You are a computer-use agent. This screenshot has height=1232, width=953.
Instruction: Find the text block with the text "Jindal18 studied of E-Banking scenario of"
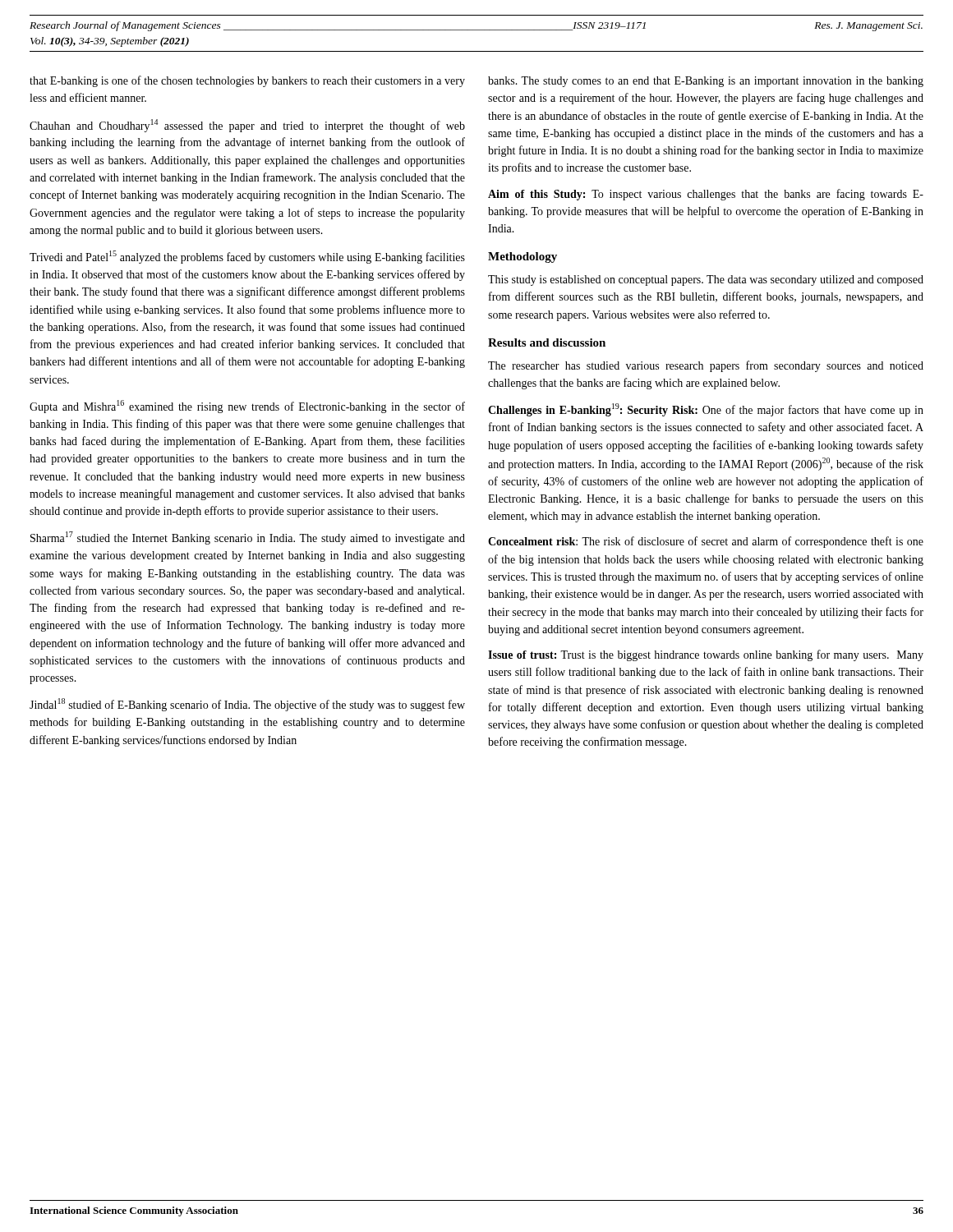coord(247,722)
